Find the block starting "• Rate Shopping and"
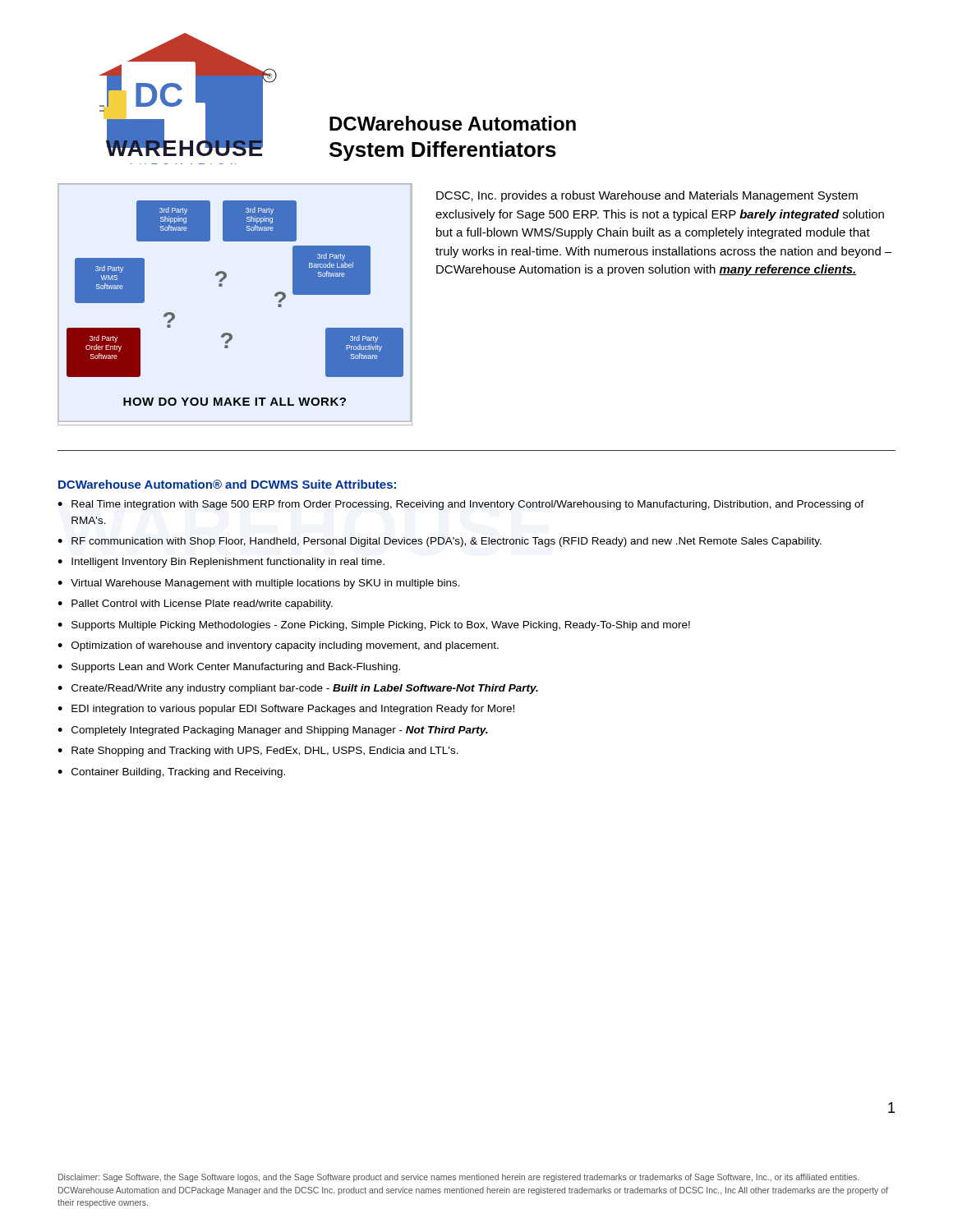Screen dimensions: 1232x953 258,752
